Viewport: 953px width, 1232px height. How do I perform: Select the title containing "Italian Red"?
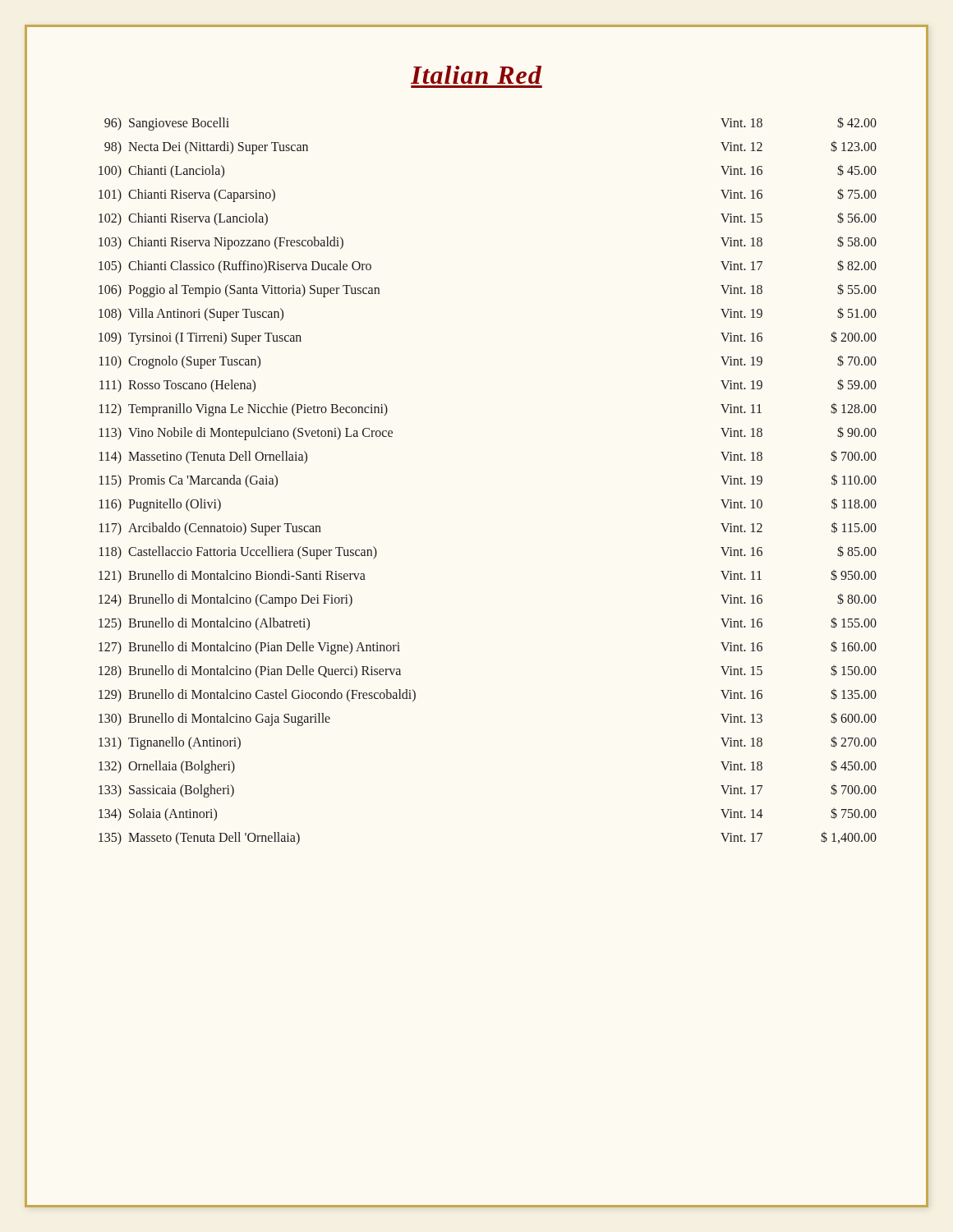point(476,75)
